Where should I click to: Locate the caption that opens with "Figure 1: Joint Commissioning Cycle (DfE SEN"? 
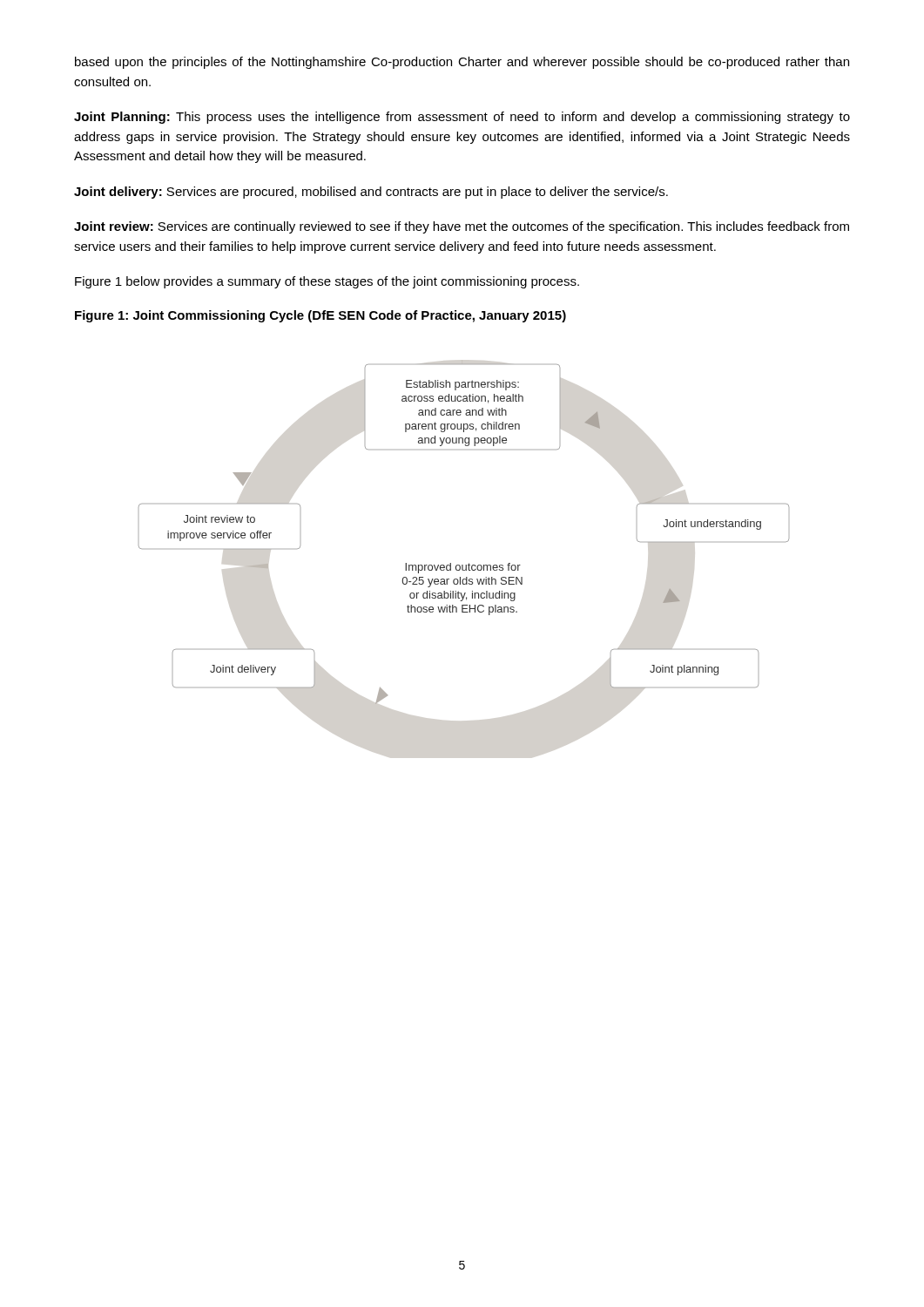[x=320, y=315]
